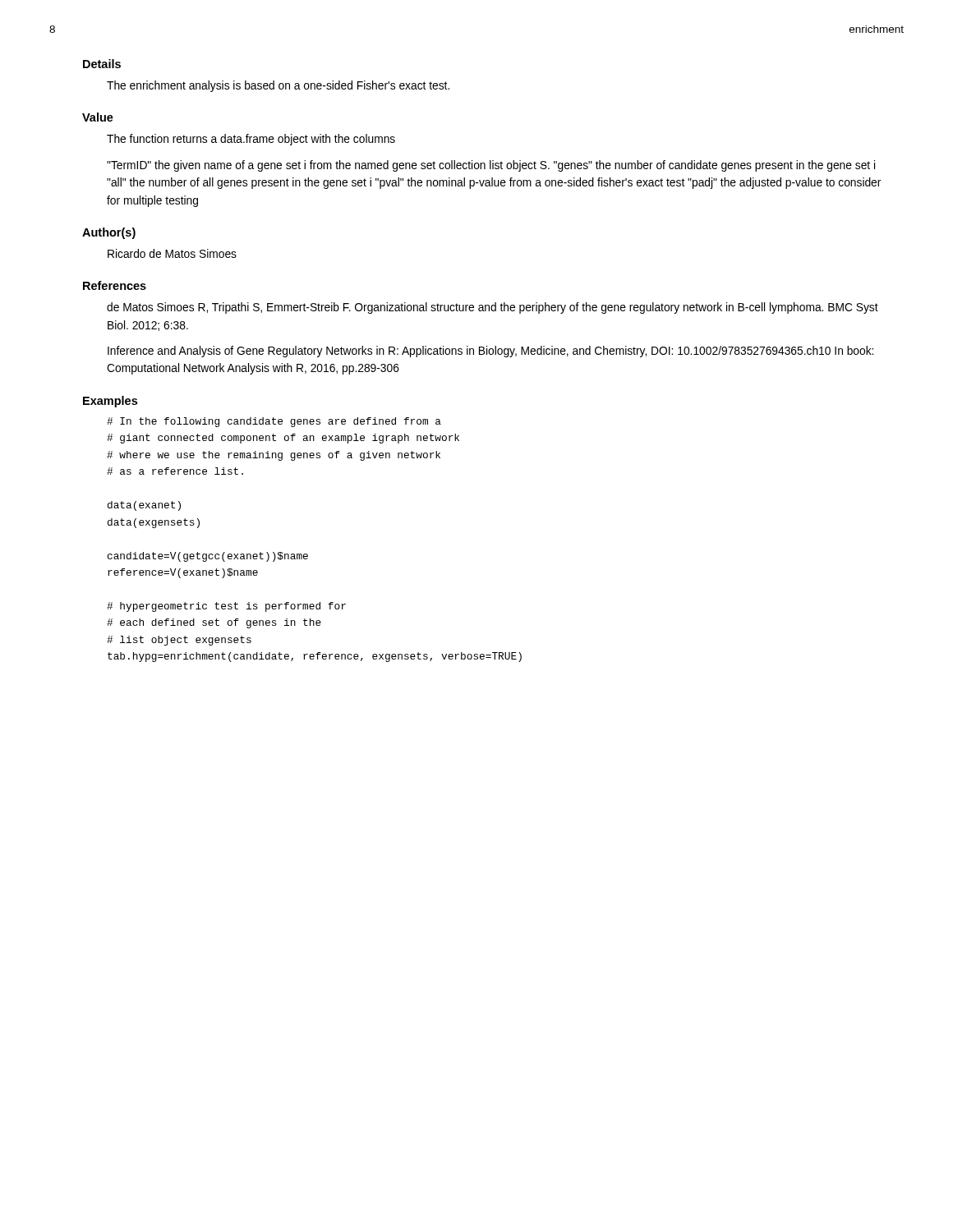Point to the block beginning ""TermID" the given name"
The width and height of the screenshot is (953, 1232).
[494, 183]
